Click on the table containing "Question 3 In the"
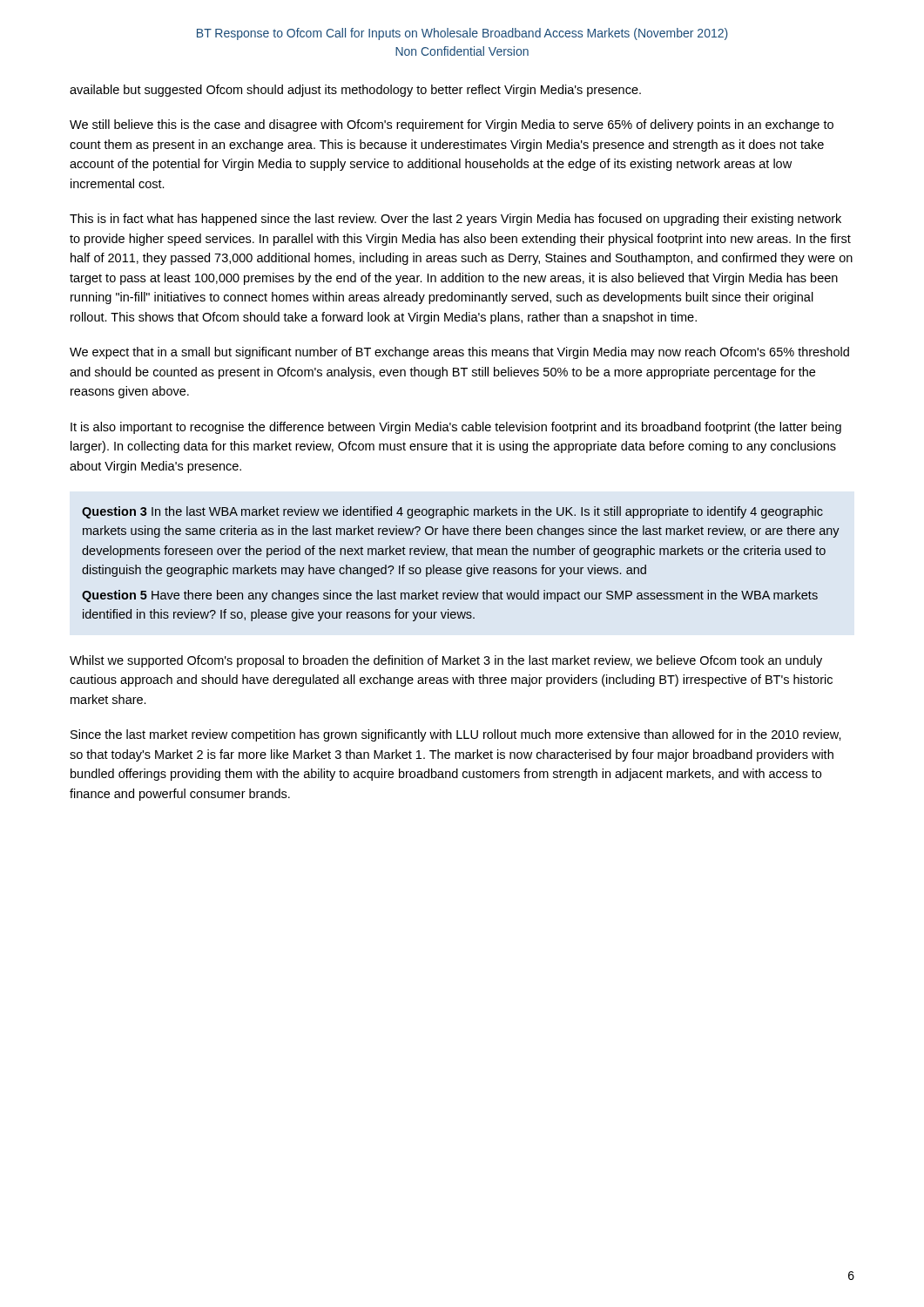The height and width of the screenshot is (1307, 924). [x=462, y=563]
